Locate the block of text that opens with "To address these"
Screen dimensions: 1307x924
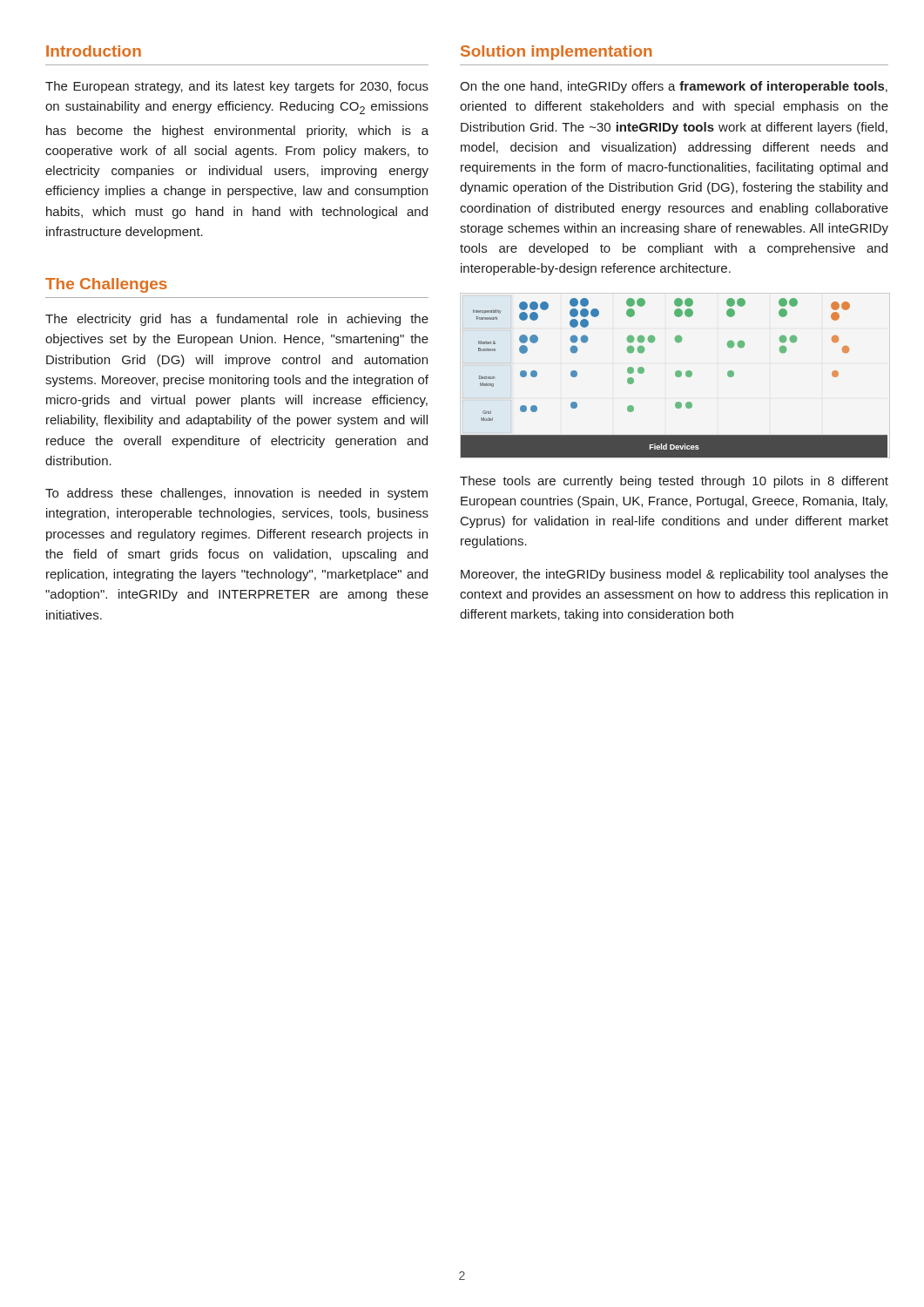pyautogui.click(x=237, y=554)
